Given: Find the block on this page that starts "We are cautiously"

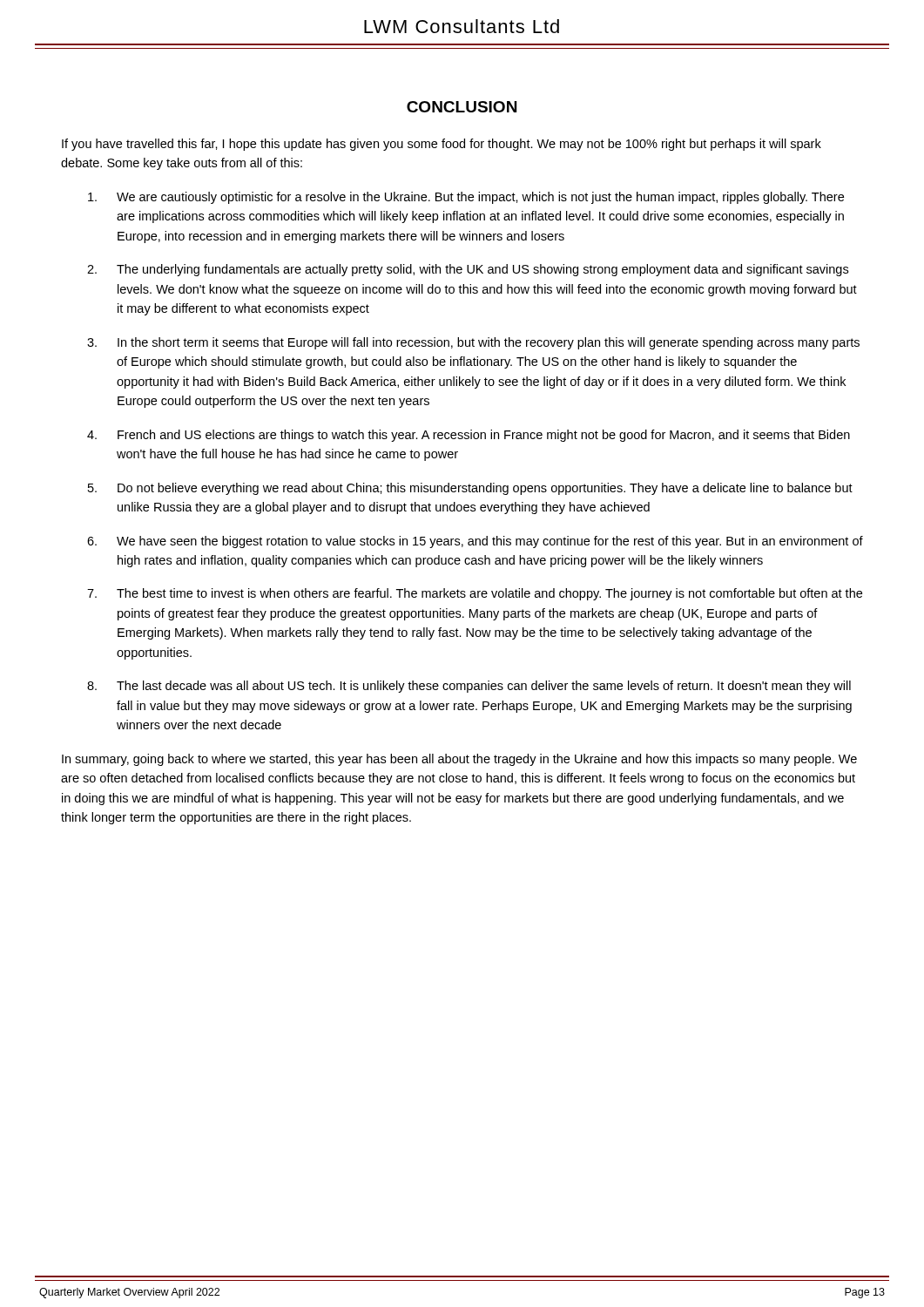Looking at the screenshot, I should 462,217.
